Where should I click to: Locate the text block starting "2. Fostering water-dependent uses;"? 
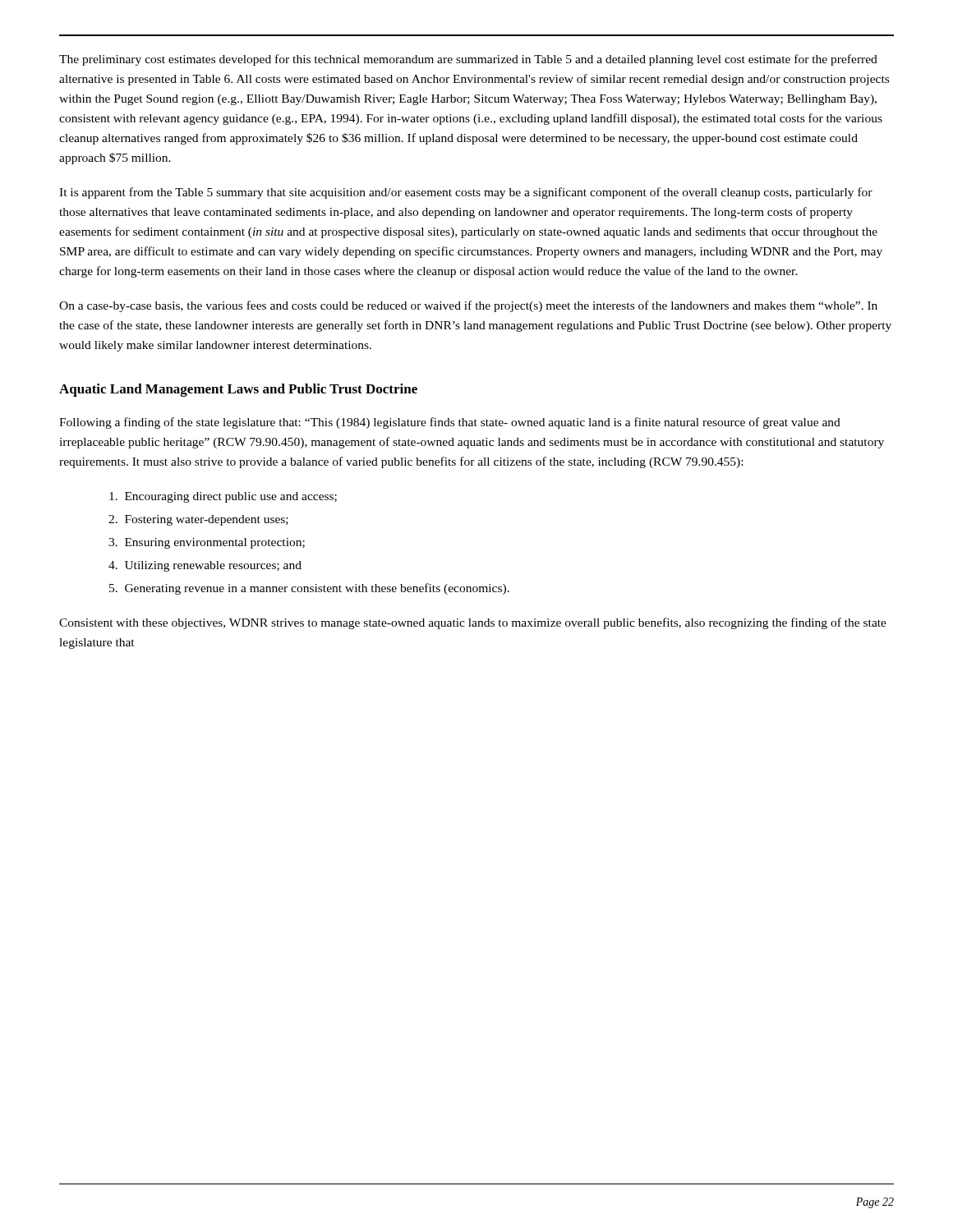tap(199, 519)
